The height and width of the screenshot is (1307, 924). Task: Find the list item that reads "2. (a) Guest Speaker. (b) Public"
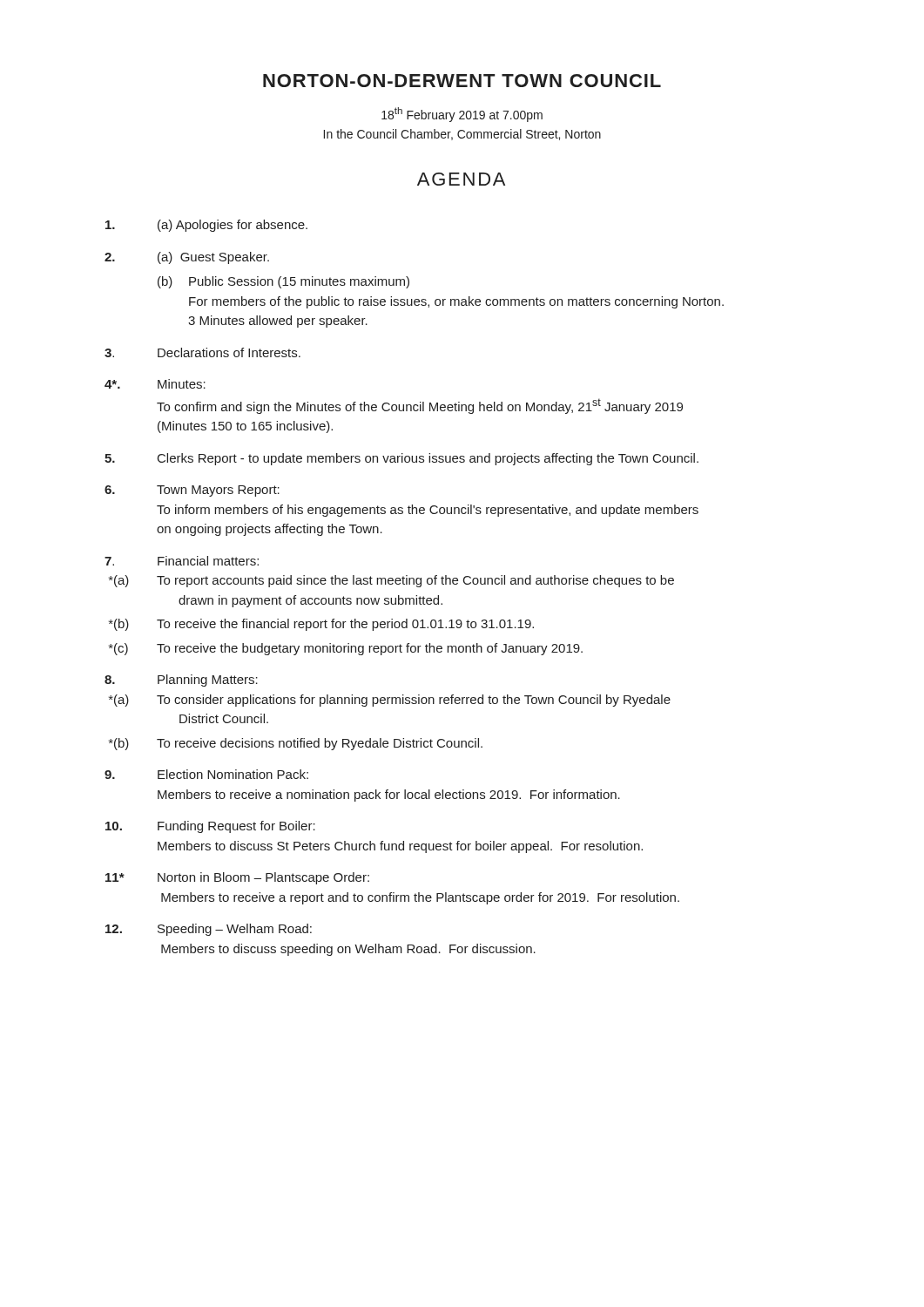pyautogui.click(x=462, y=289)
